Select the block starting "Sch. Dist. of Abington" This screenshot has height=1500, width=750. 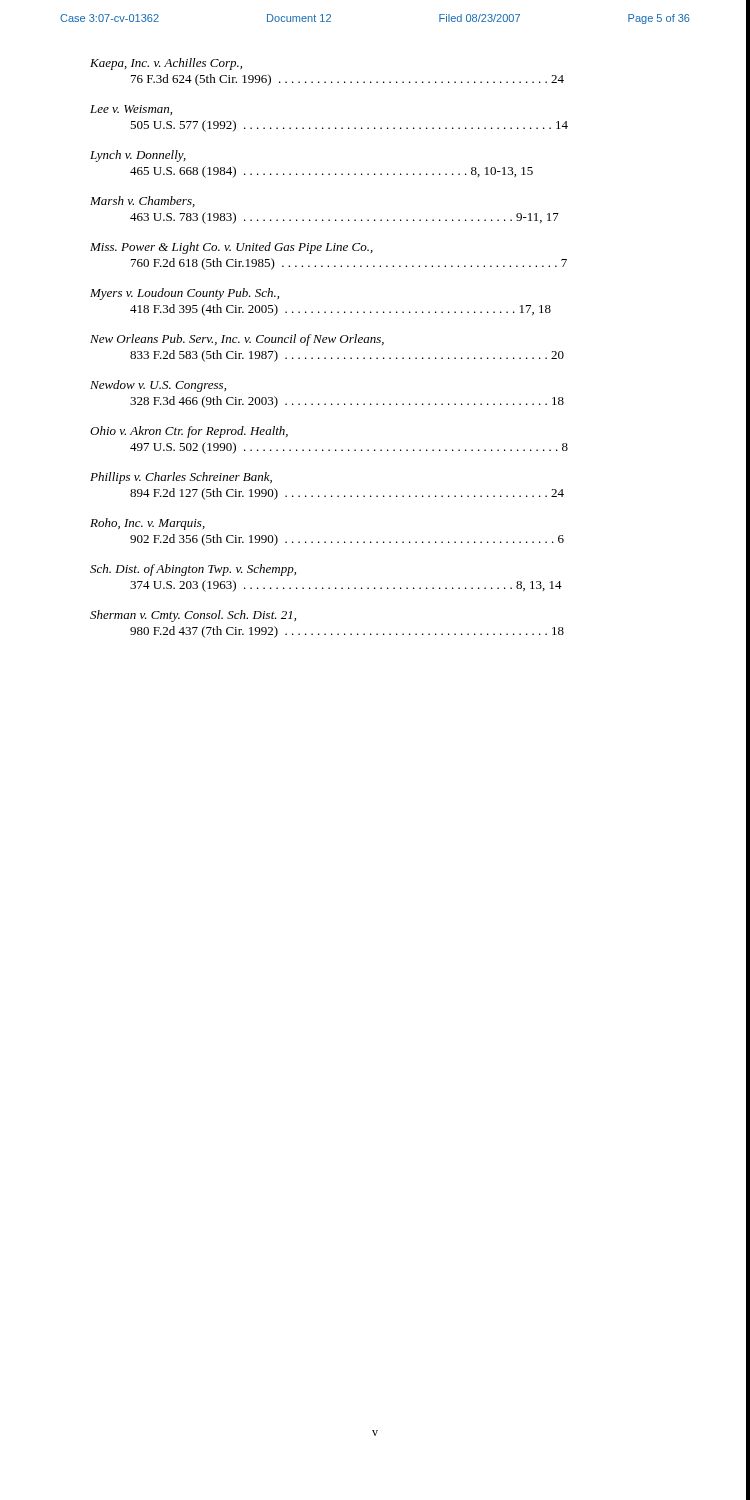(380, 577)
